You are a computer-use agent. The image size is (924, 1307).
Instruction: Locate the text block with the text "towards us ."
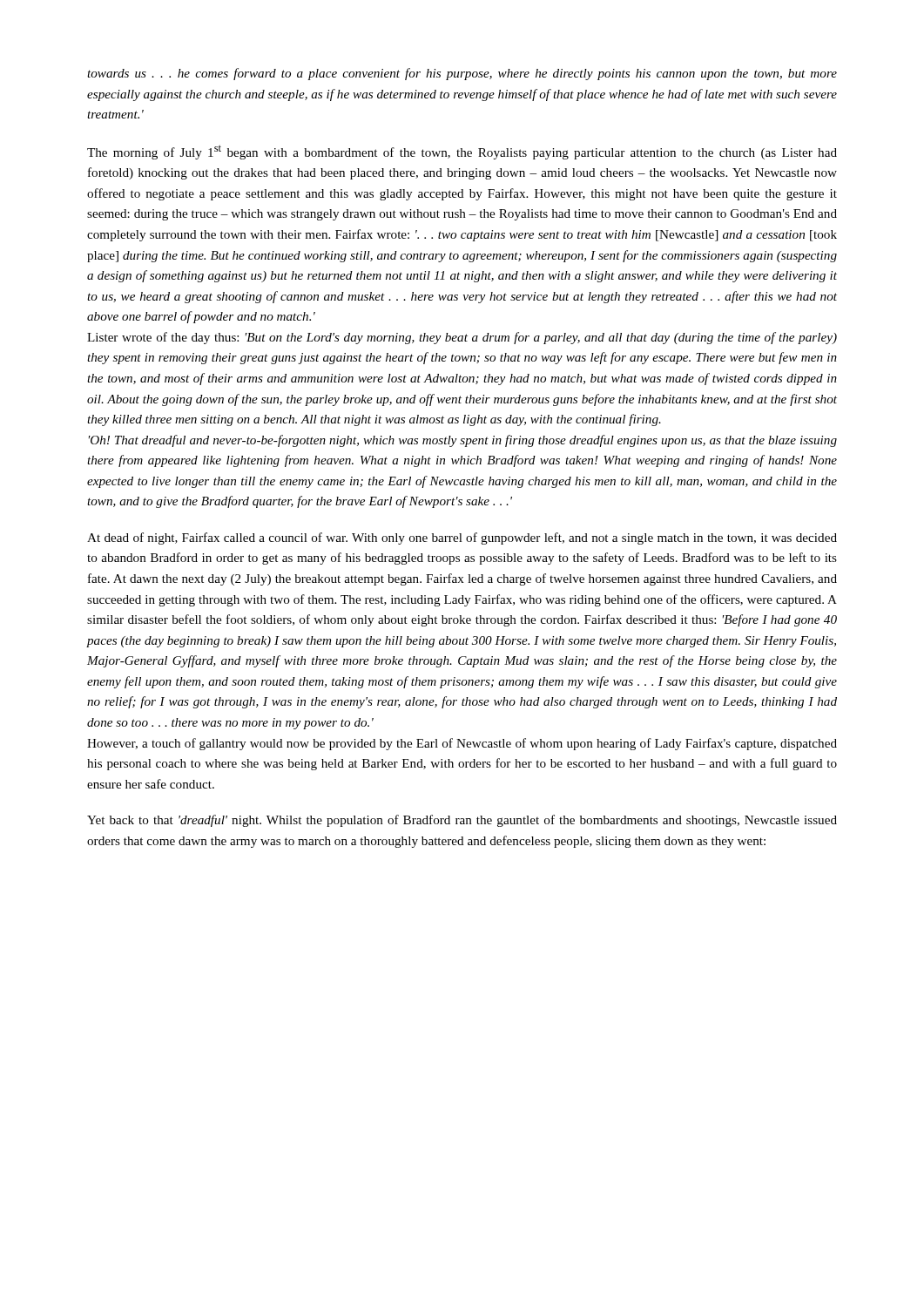[462, 94]
